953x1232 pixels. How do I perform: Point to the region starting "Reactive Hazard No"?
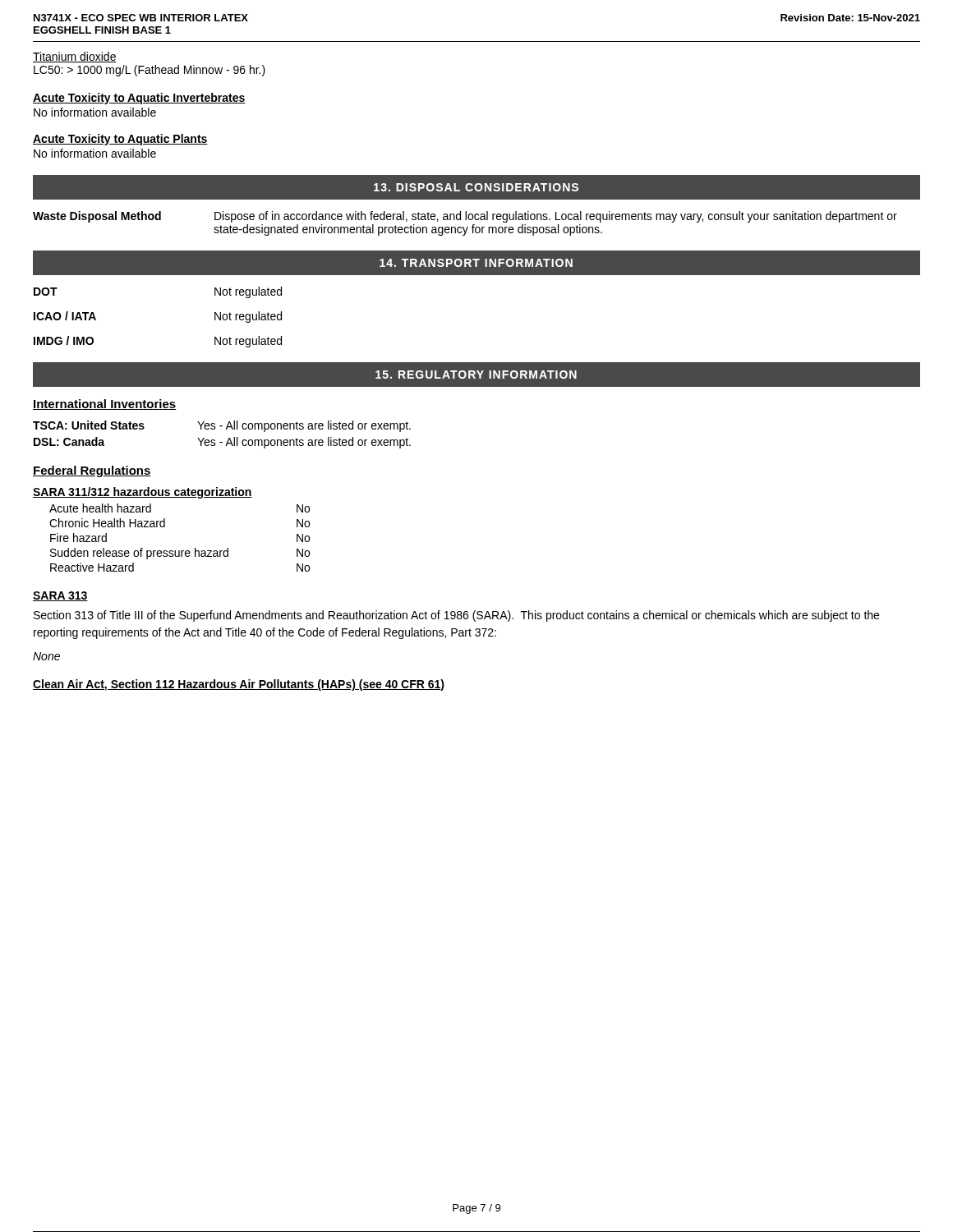tap(205, 568)
